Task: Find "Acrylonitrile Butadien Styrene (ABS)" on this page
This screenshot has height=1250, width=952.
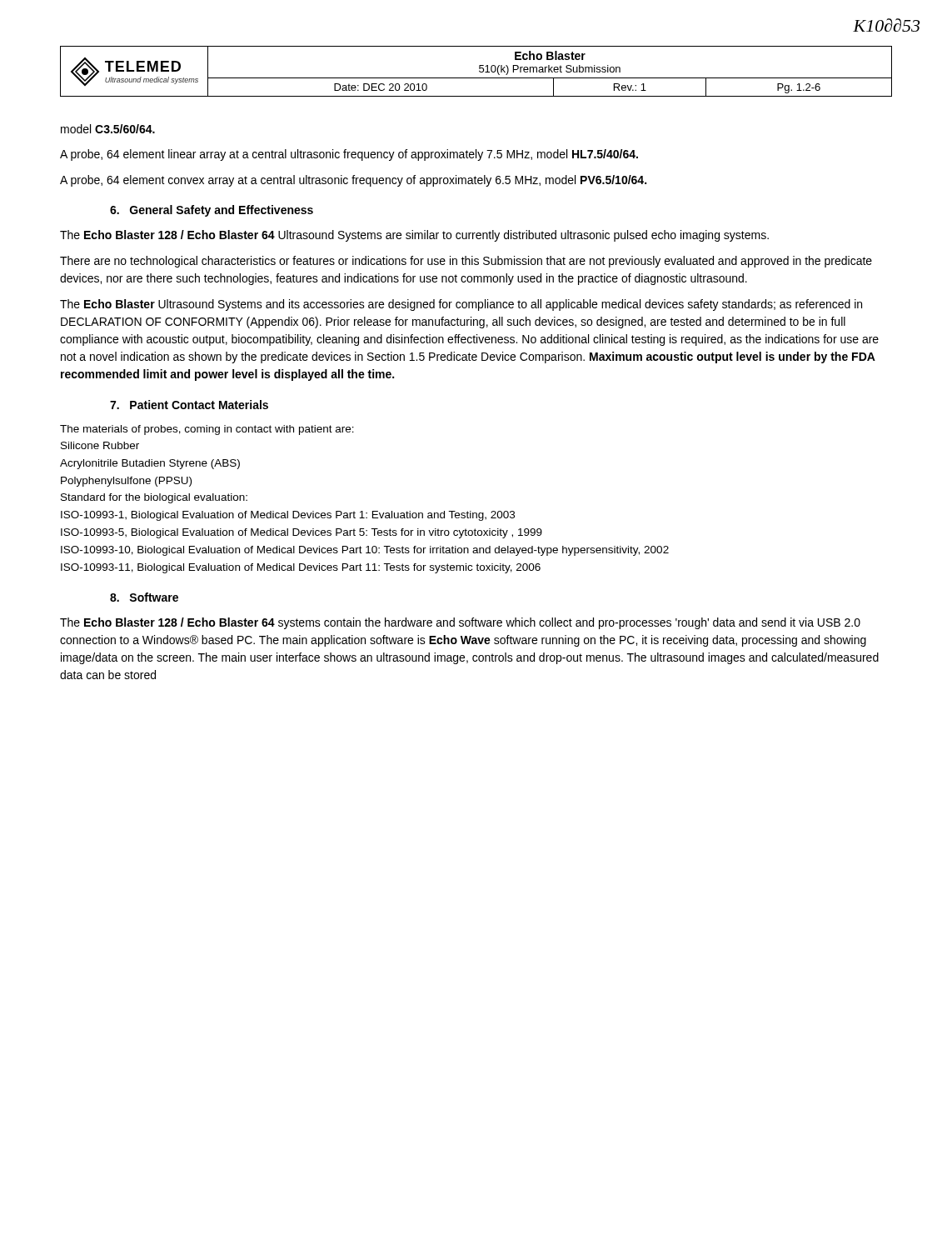Action: (x=150, y=463)
